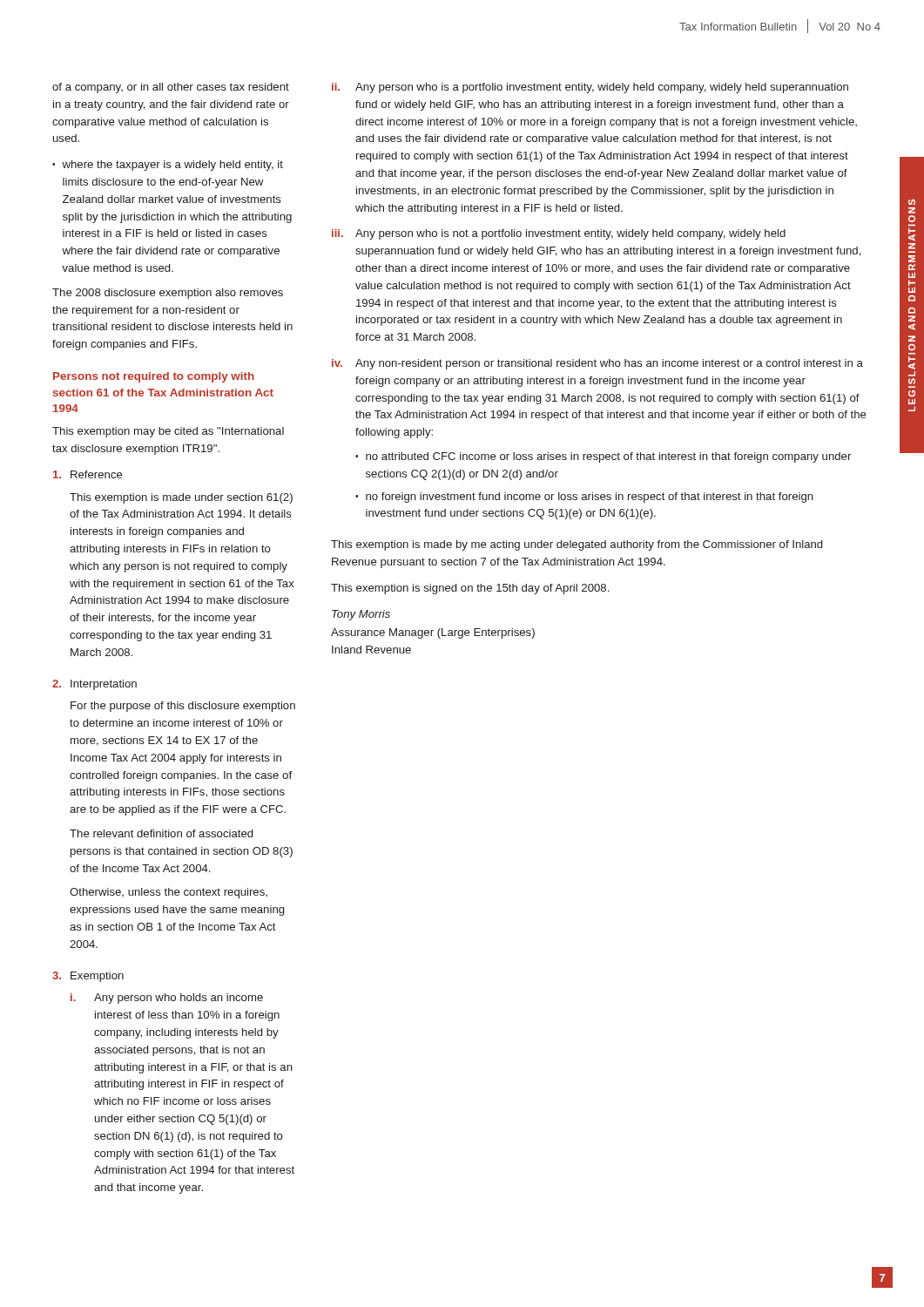Locate the text starting "Reference This exemption"

pos(174,567)
